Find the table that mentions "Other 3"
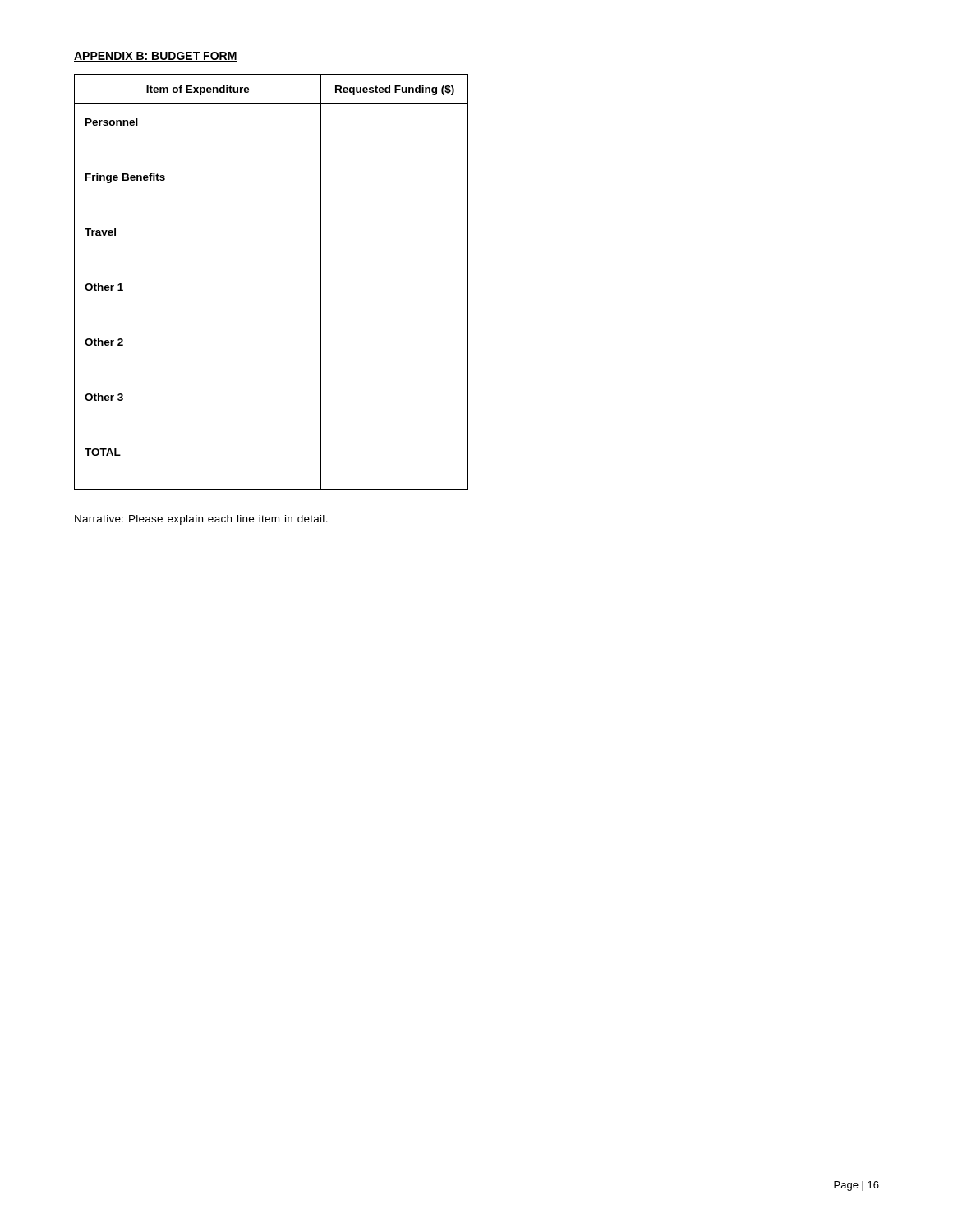The width and height of the screenshot is (953, 1232). coord(476,282)
